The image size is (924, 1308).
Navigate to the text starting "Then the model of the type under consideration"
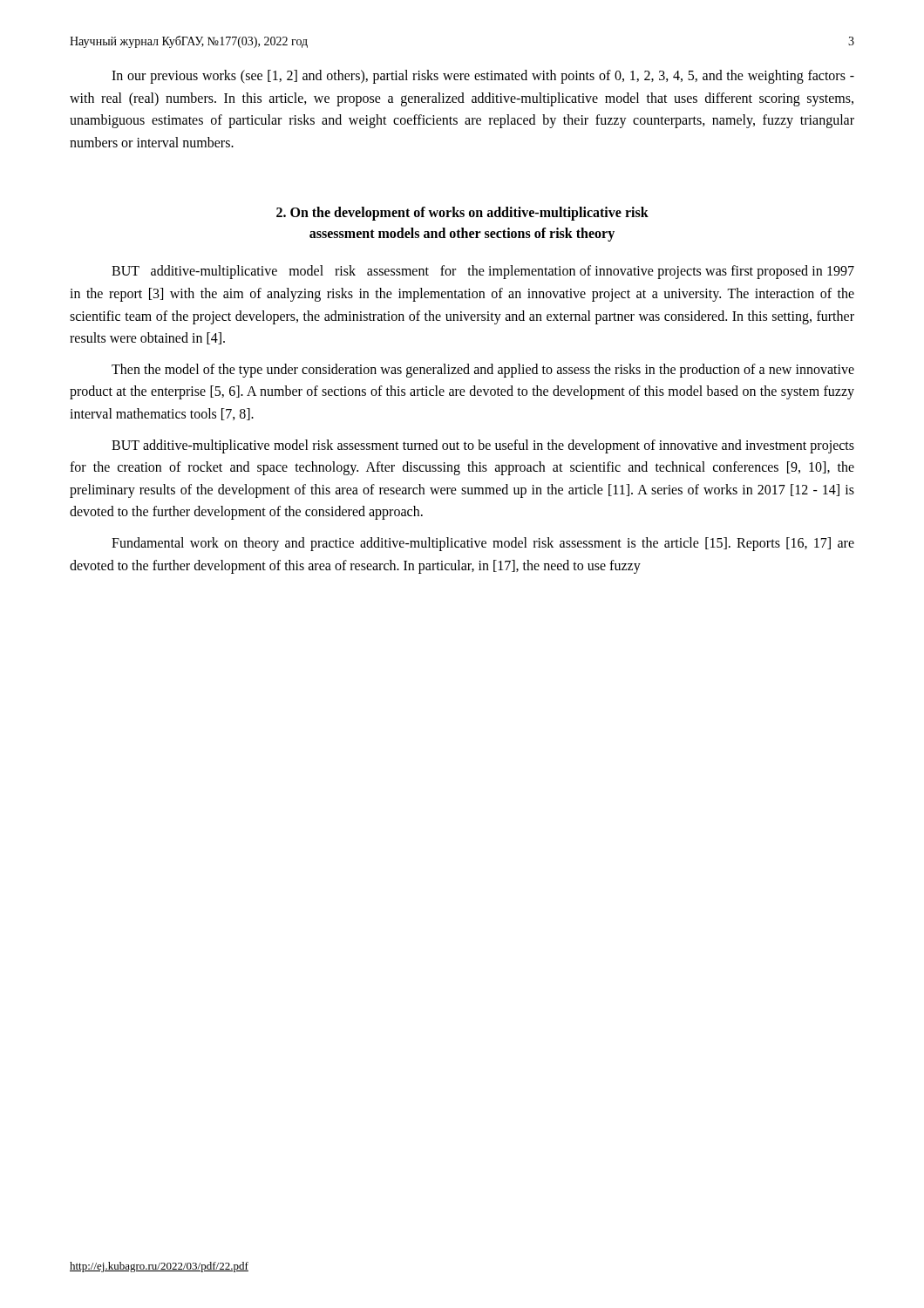click(462, 391)
